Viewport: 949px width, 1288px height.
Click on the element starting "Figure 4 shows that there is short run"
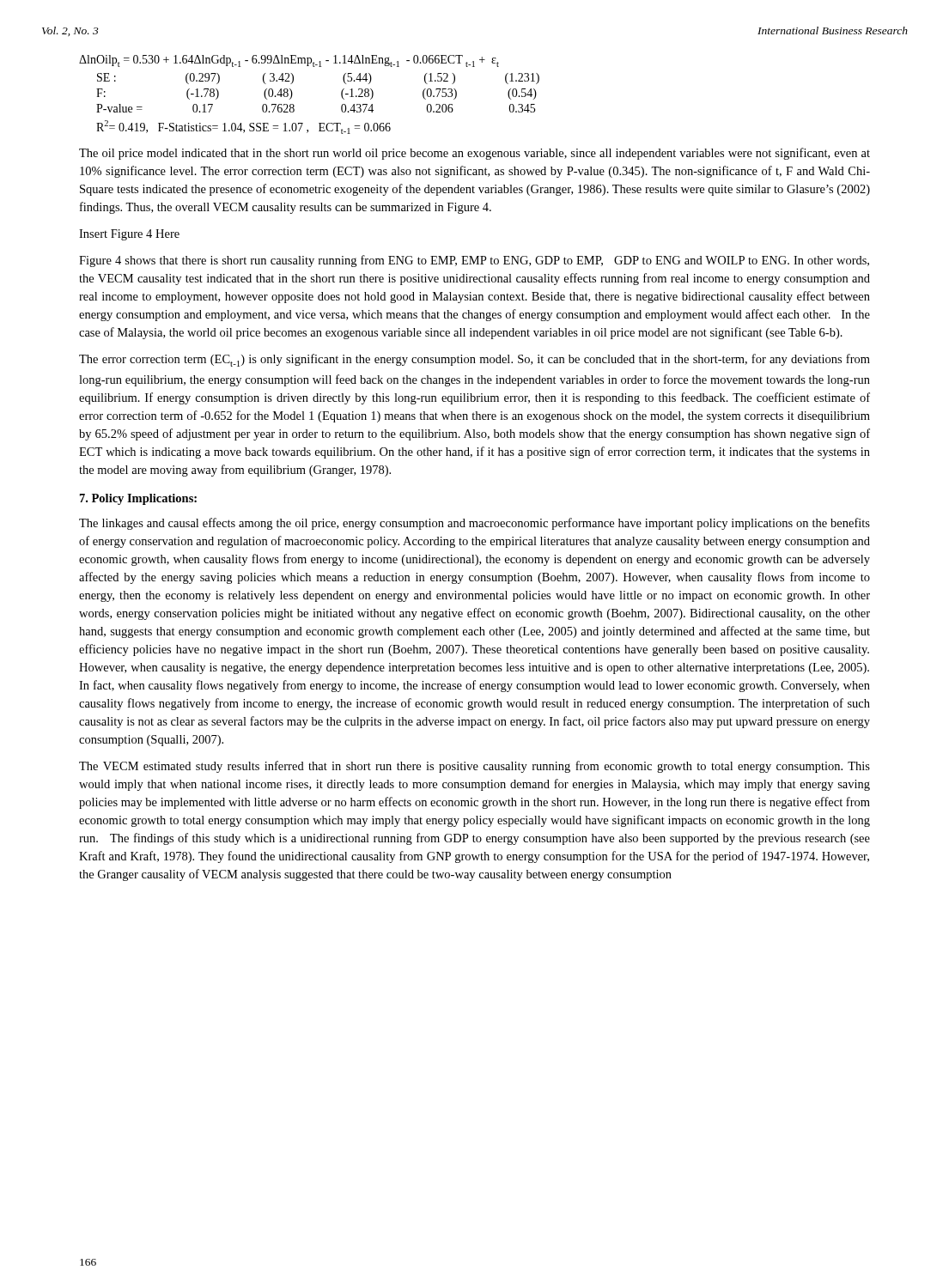click(x=474, y=297)
